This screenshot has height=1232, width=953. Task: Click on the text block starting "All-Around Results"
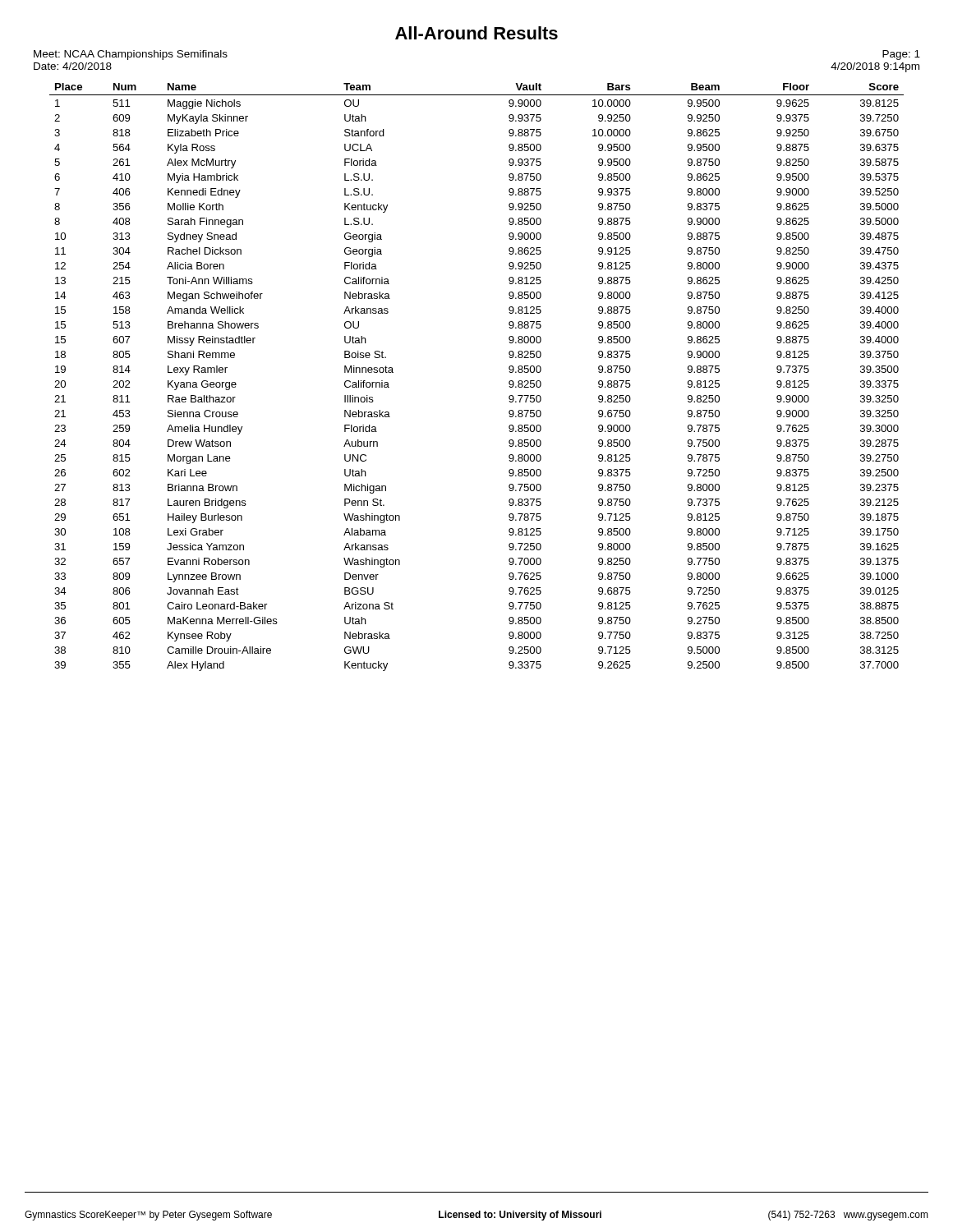coord(476,33)
